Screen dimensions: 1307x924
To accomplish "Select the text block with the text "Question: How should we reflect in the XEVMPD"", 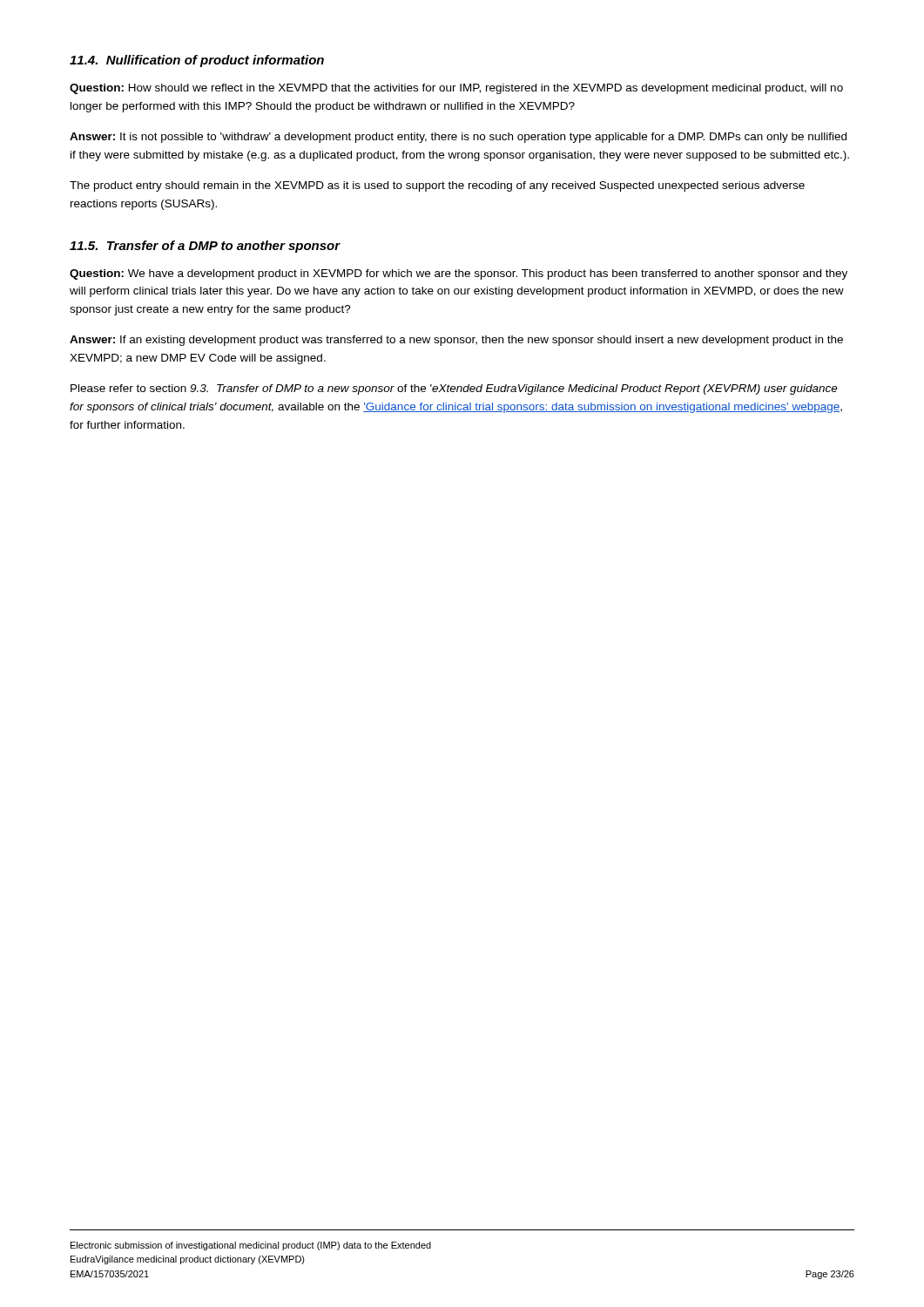I will [x=456, y=97].
